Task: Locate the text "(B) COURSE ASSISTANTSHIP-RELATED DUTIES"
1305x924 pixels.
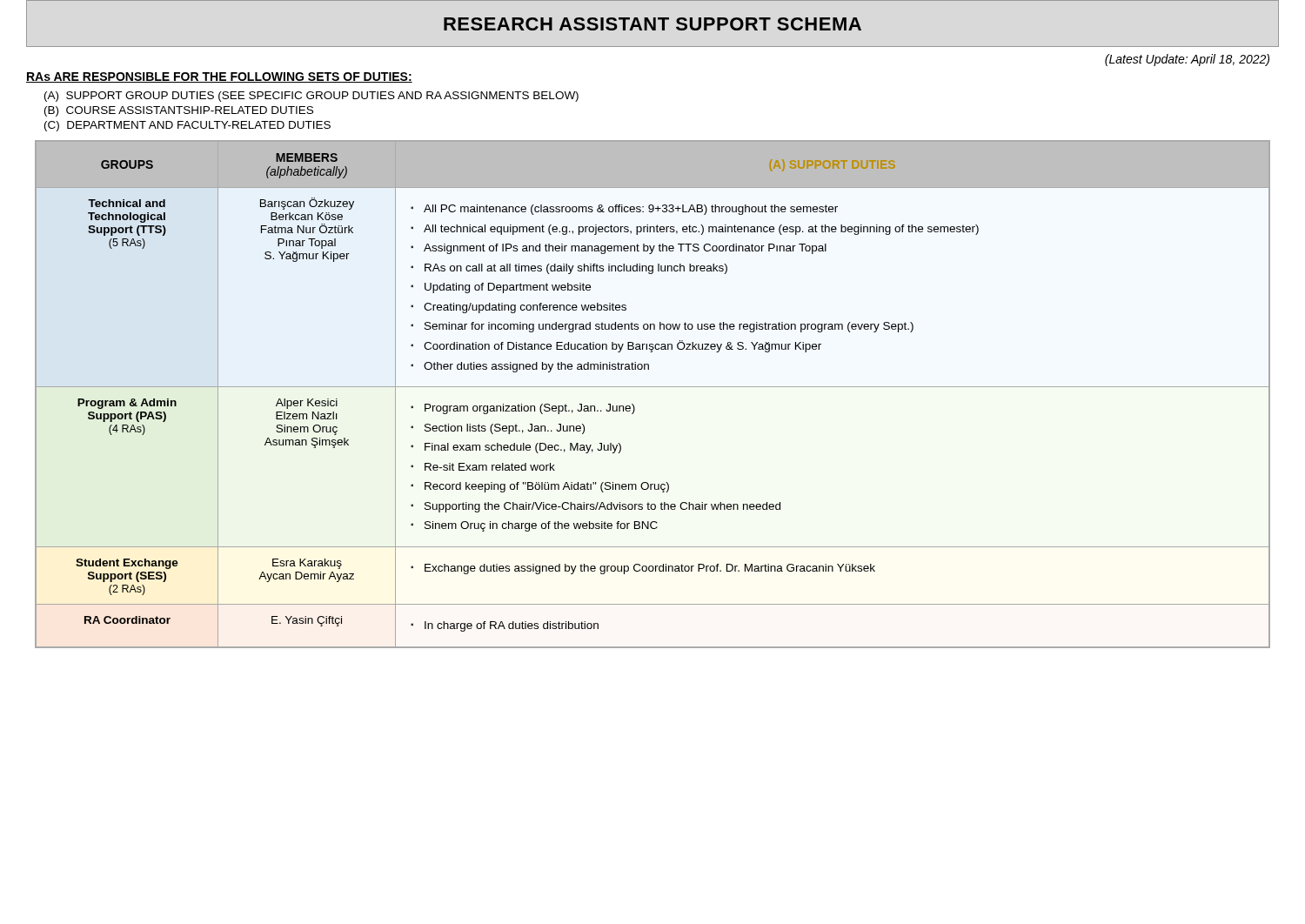Action: [179, 110]
